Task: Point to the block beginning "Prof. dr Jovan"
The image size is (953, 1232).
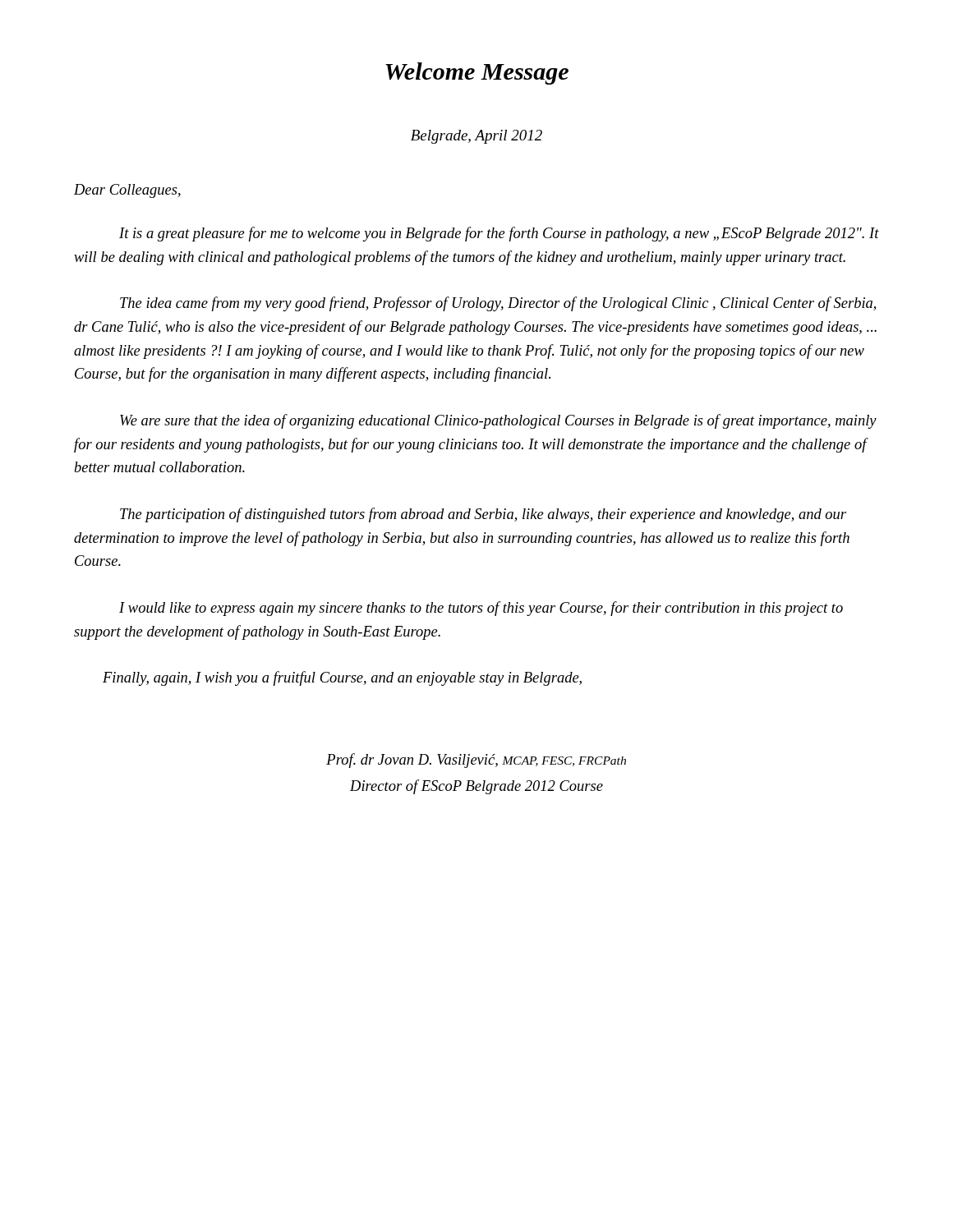Action: point(476,773)
